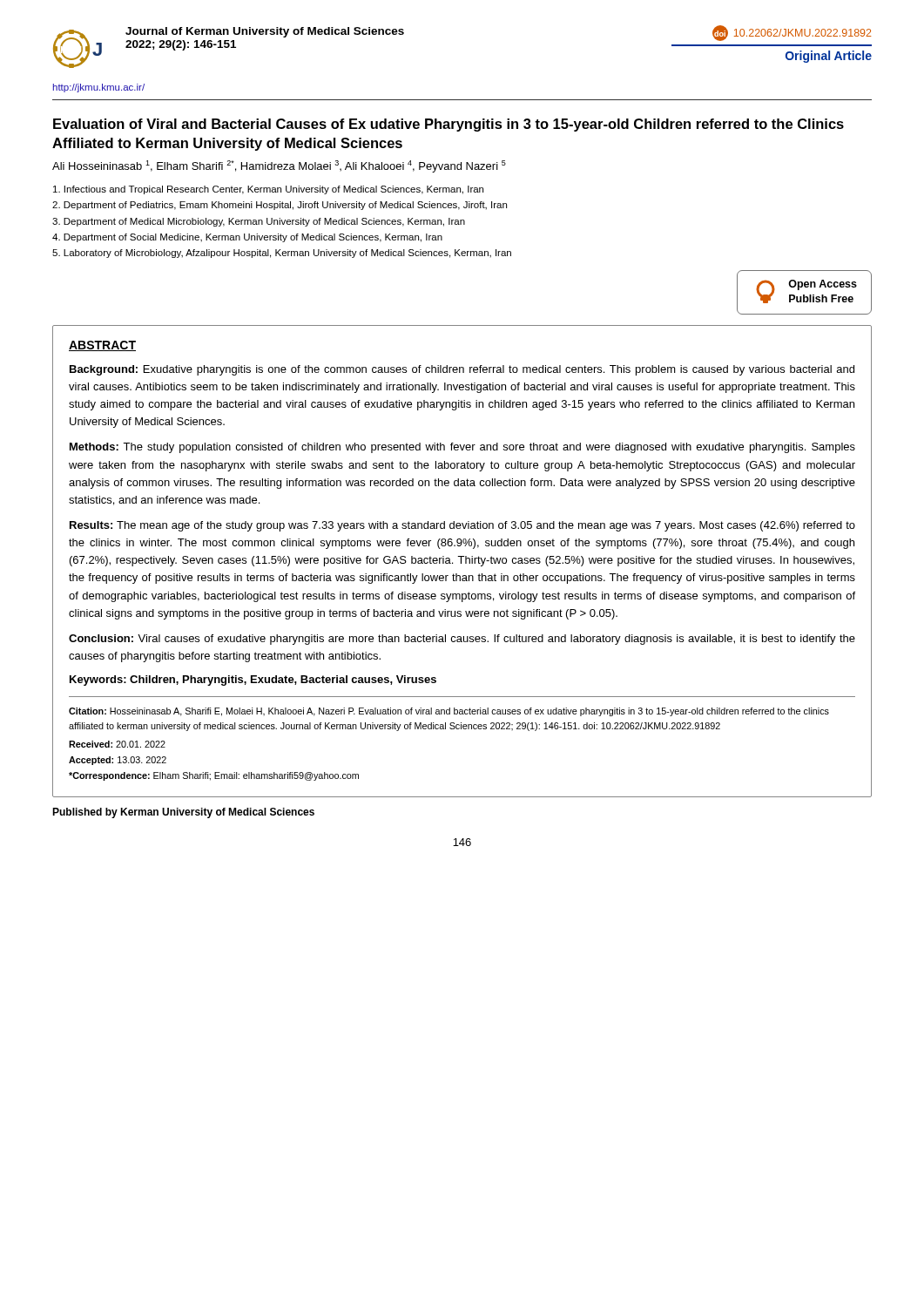This screenshot has width=924, height=1307.
Task: Locate the footnote containing "Received: 20.01. 2022 Accepted: 13.03. 2022 *Correspondence: Elham"
Action: (214, 760)
